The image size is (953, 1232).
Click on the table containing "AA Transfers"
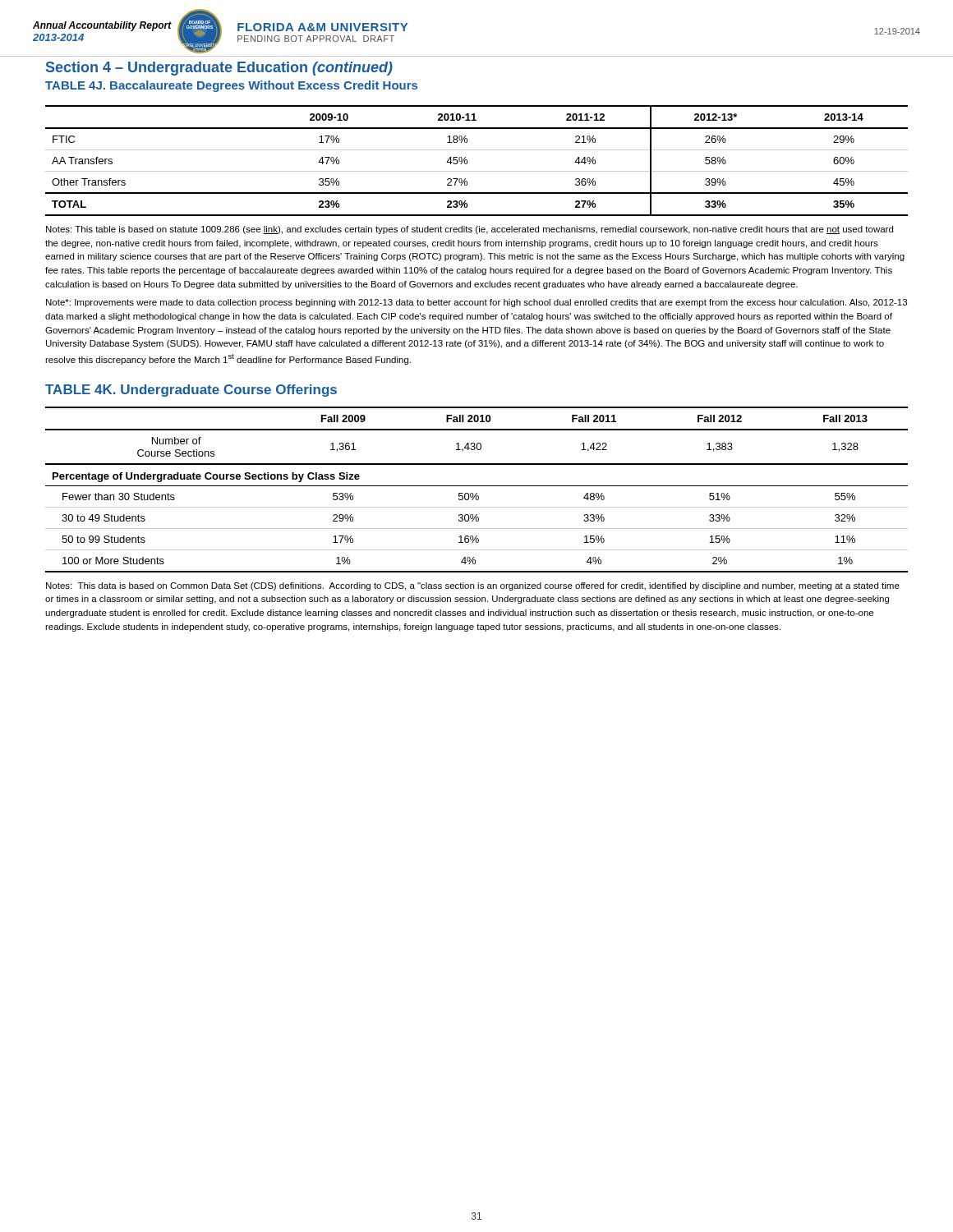click(476, 161)
